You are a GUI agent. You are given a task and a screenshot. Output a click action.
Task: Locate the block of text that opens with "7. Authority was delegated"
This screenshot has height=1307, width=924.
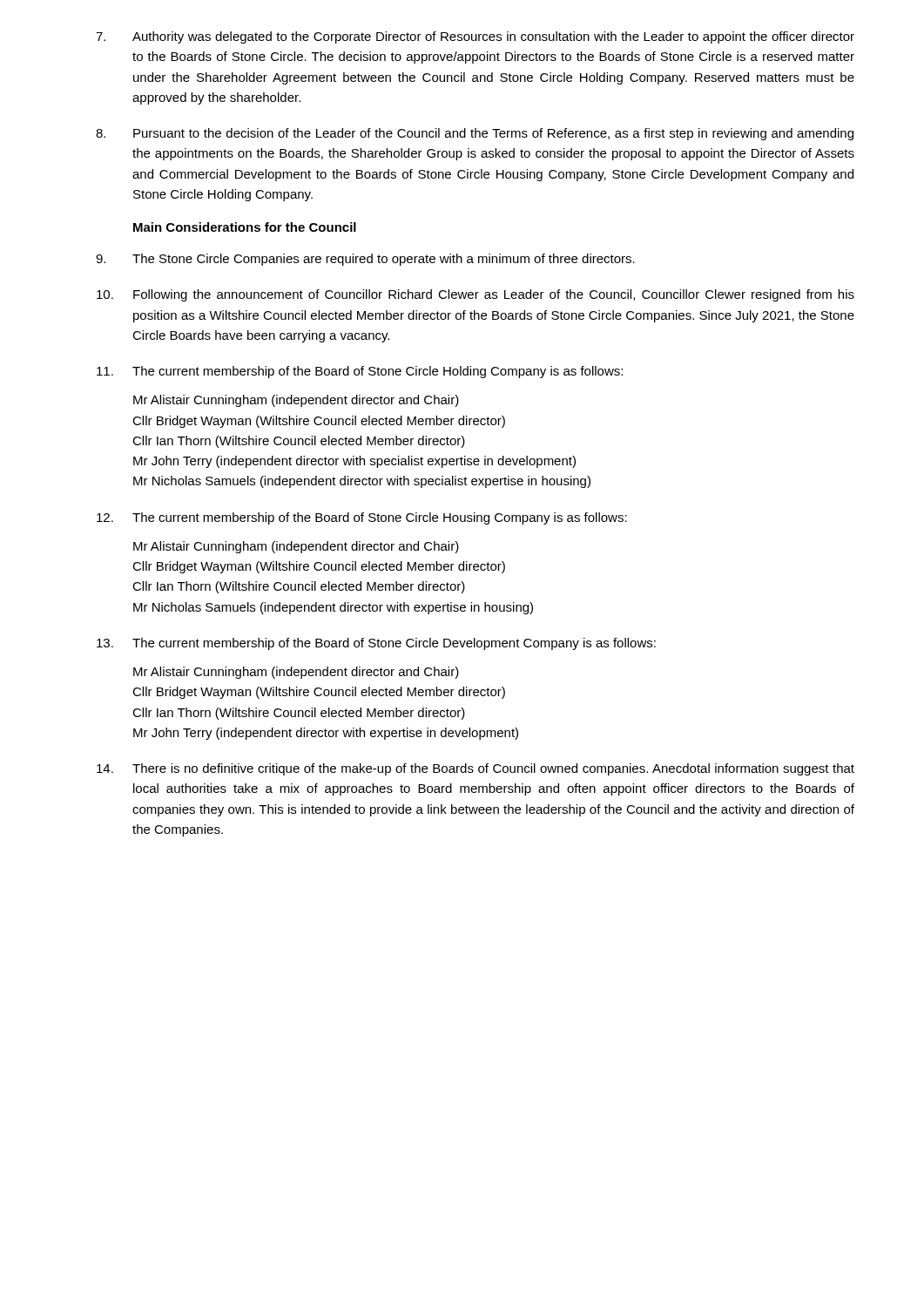(475, 67)
